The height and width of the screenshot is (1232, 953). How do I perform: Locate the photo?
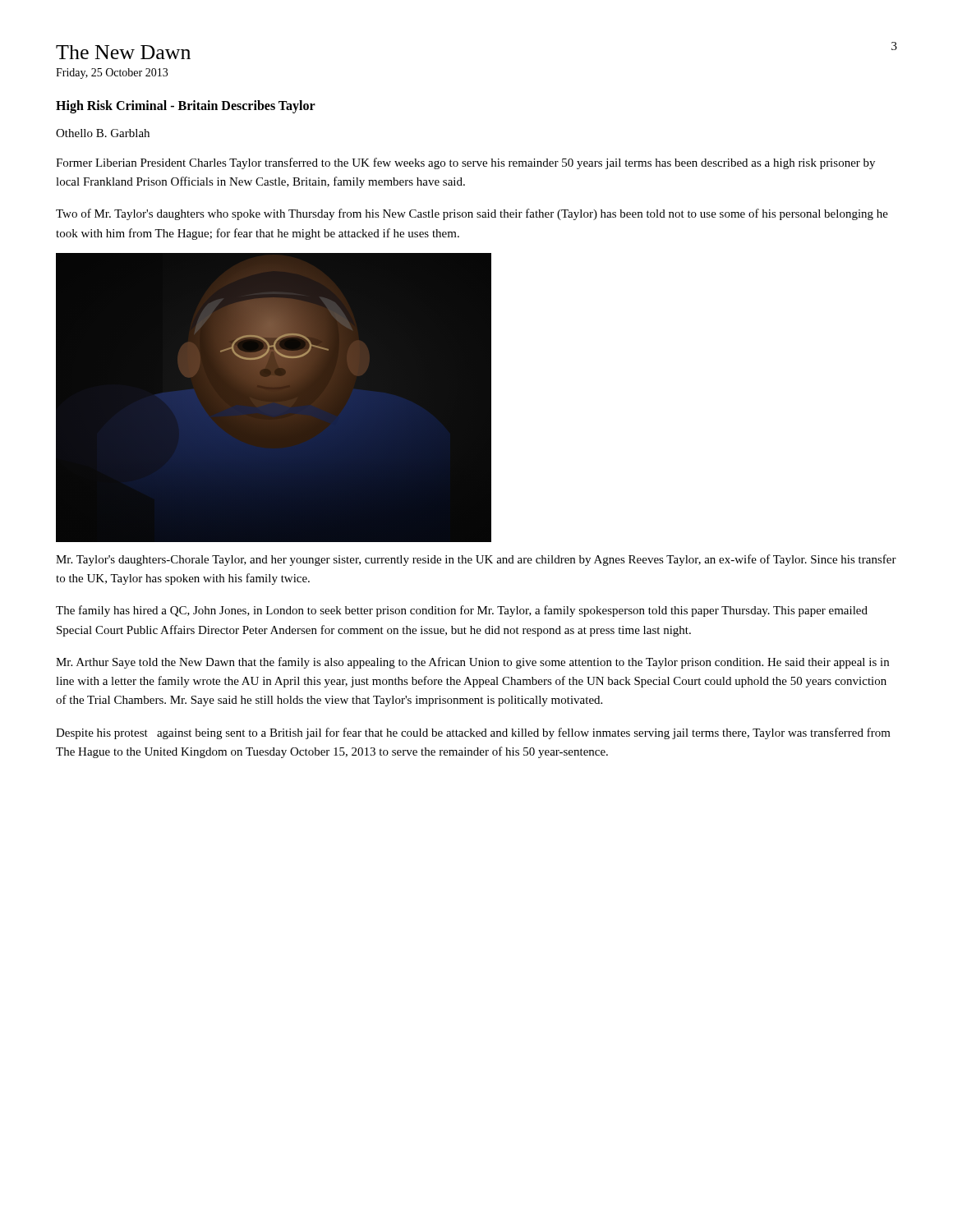point(476,398)
